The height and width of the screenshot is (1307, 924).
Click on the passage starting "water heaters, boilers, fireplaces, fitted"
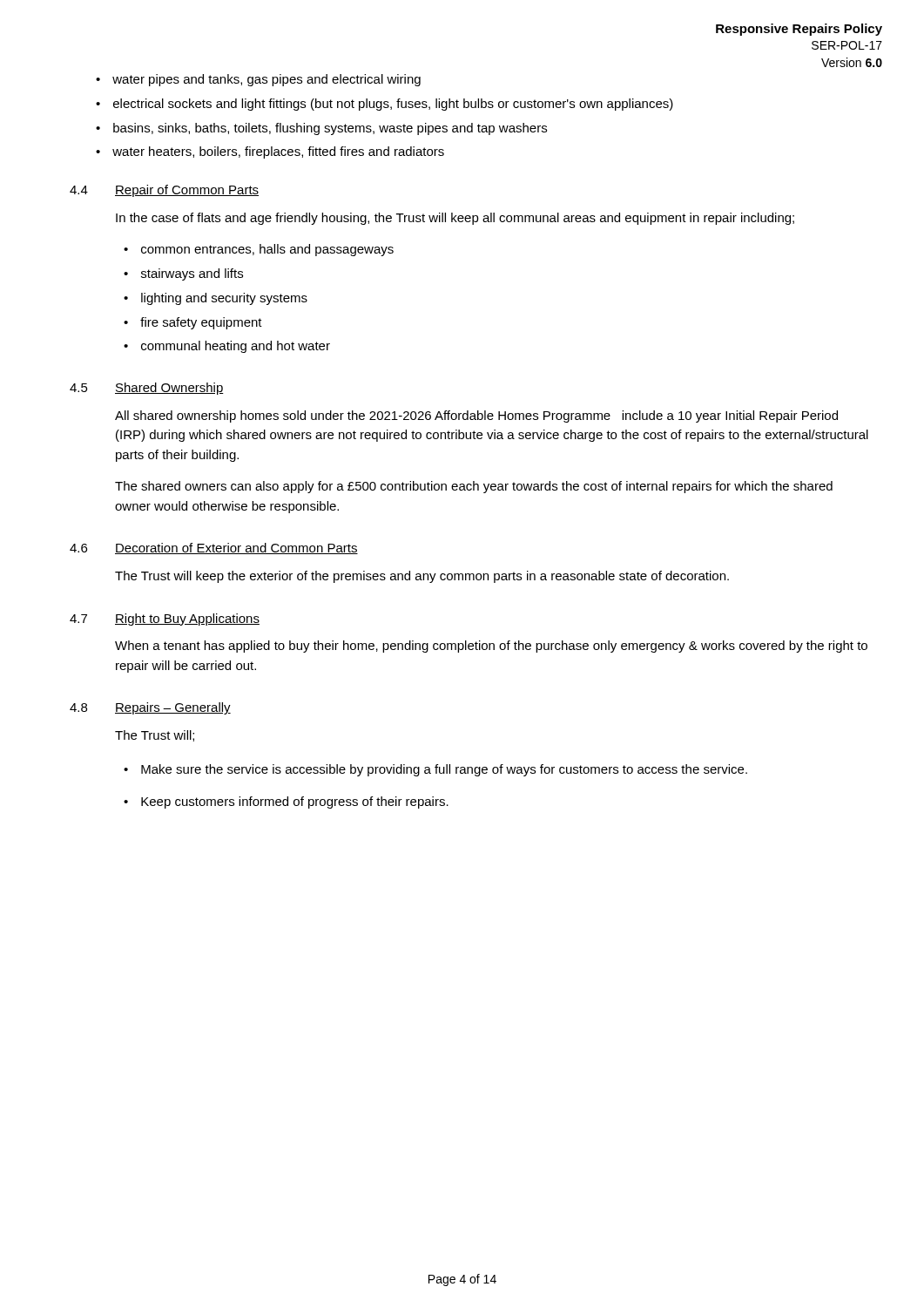tap(278, 152)
